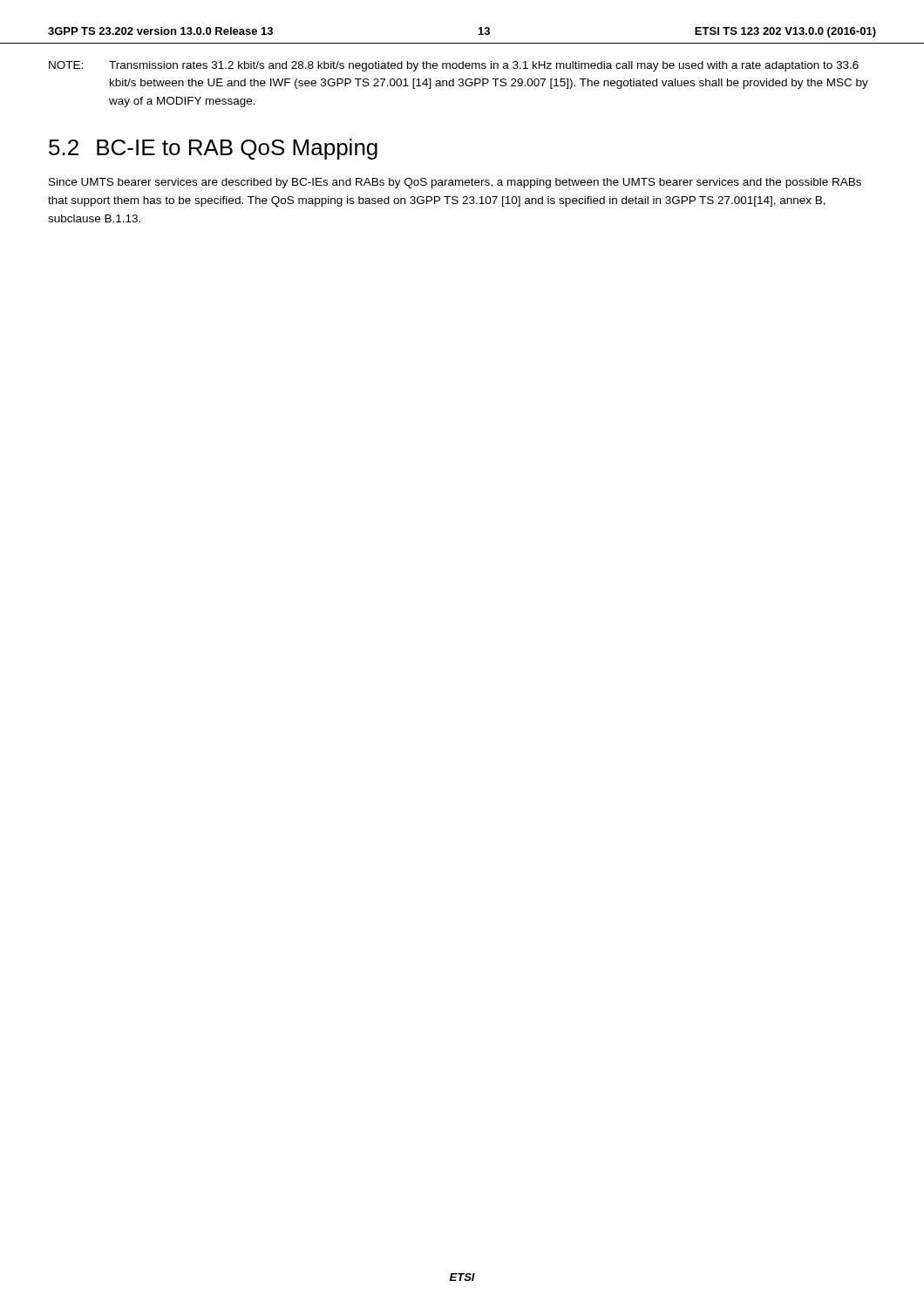Navigate to the region starting "5.2 BC-IE to RAB QoS"

click(x=213, y=149)
